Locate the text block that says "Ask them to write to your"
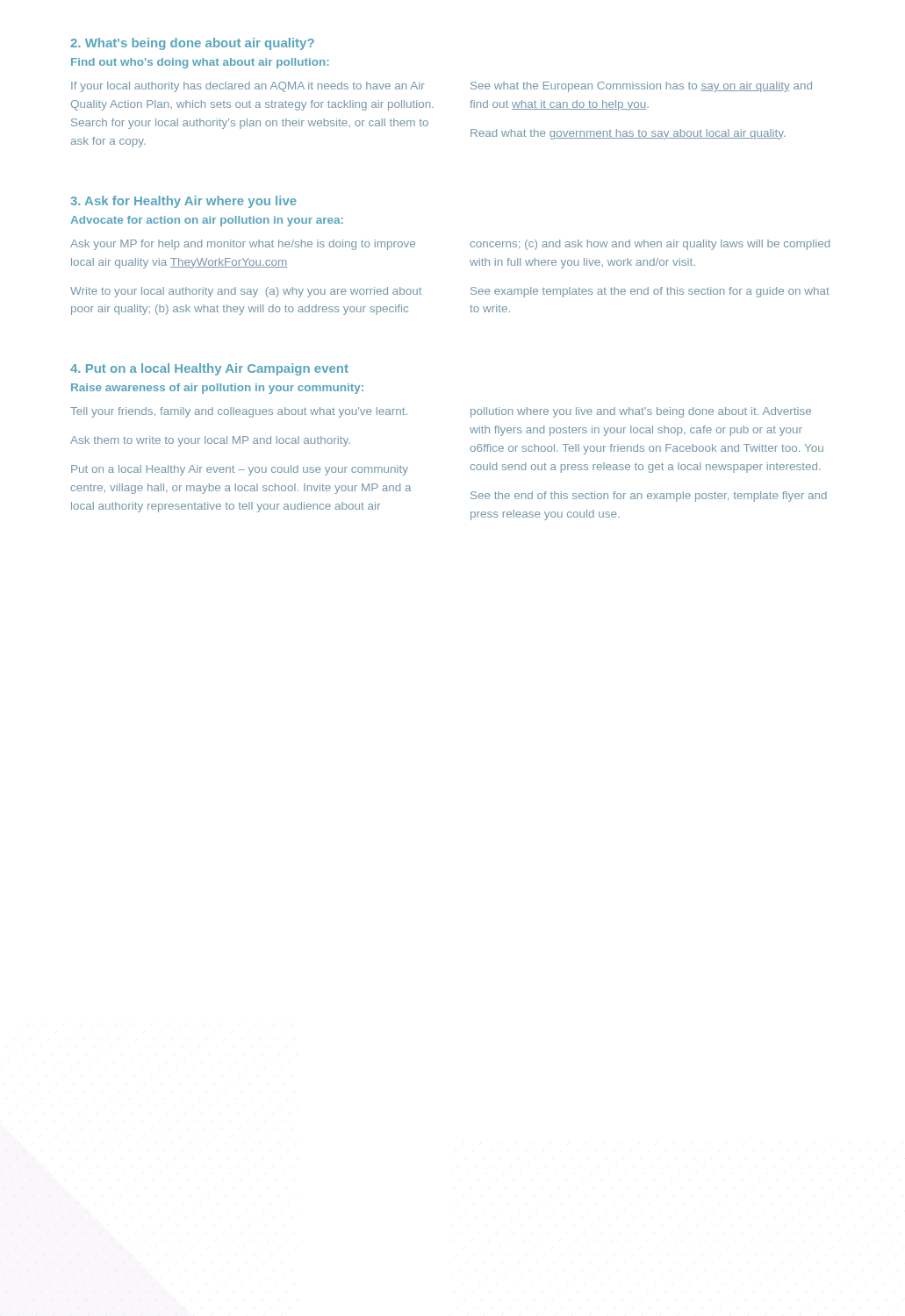Viewport: 905px width, 1316px height. point(252,441)
